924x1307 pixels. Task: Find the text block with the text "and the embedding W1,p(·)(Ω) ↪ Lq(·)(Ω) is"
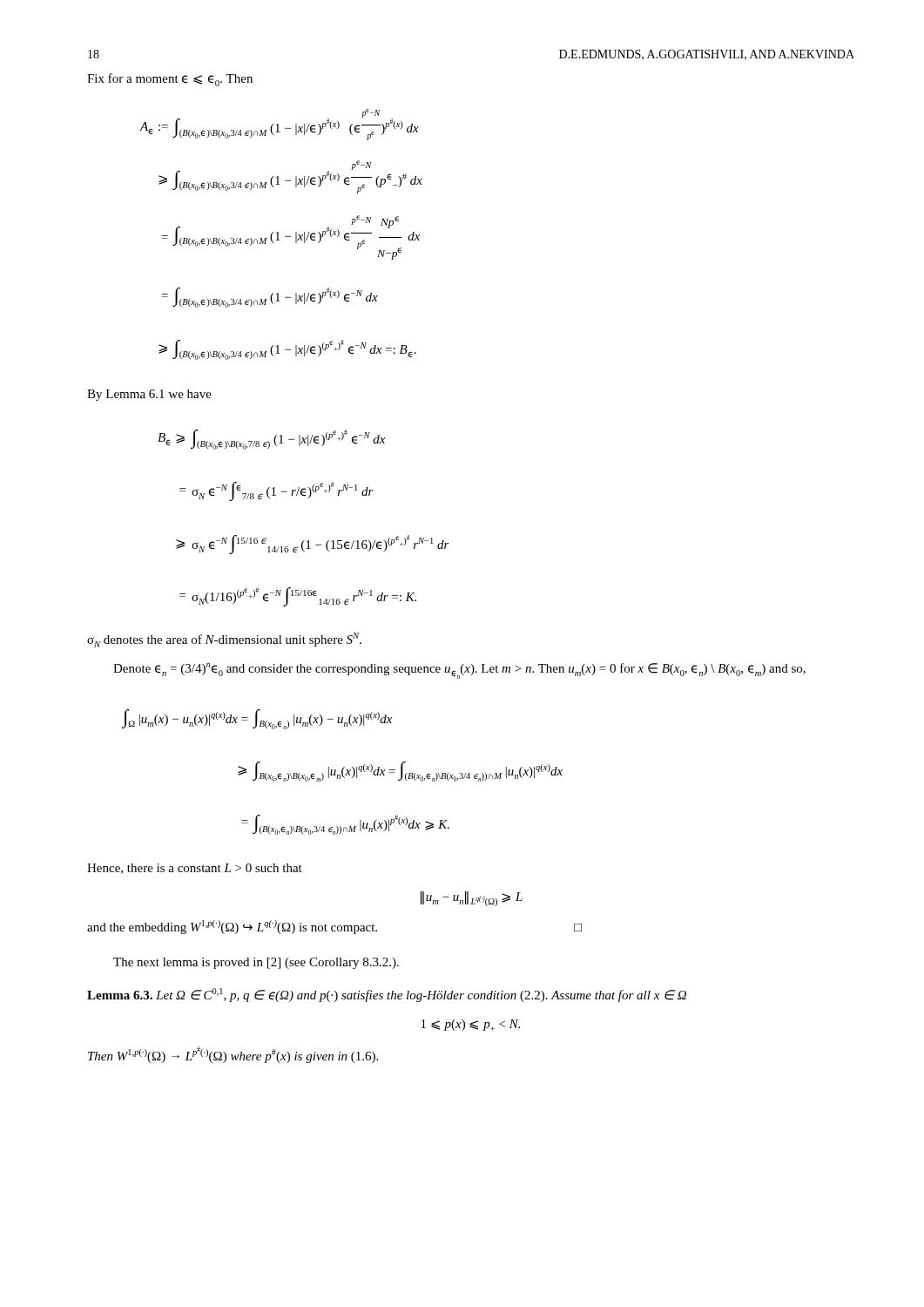coord(335,926)
